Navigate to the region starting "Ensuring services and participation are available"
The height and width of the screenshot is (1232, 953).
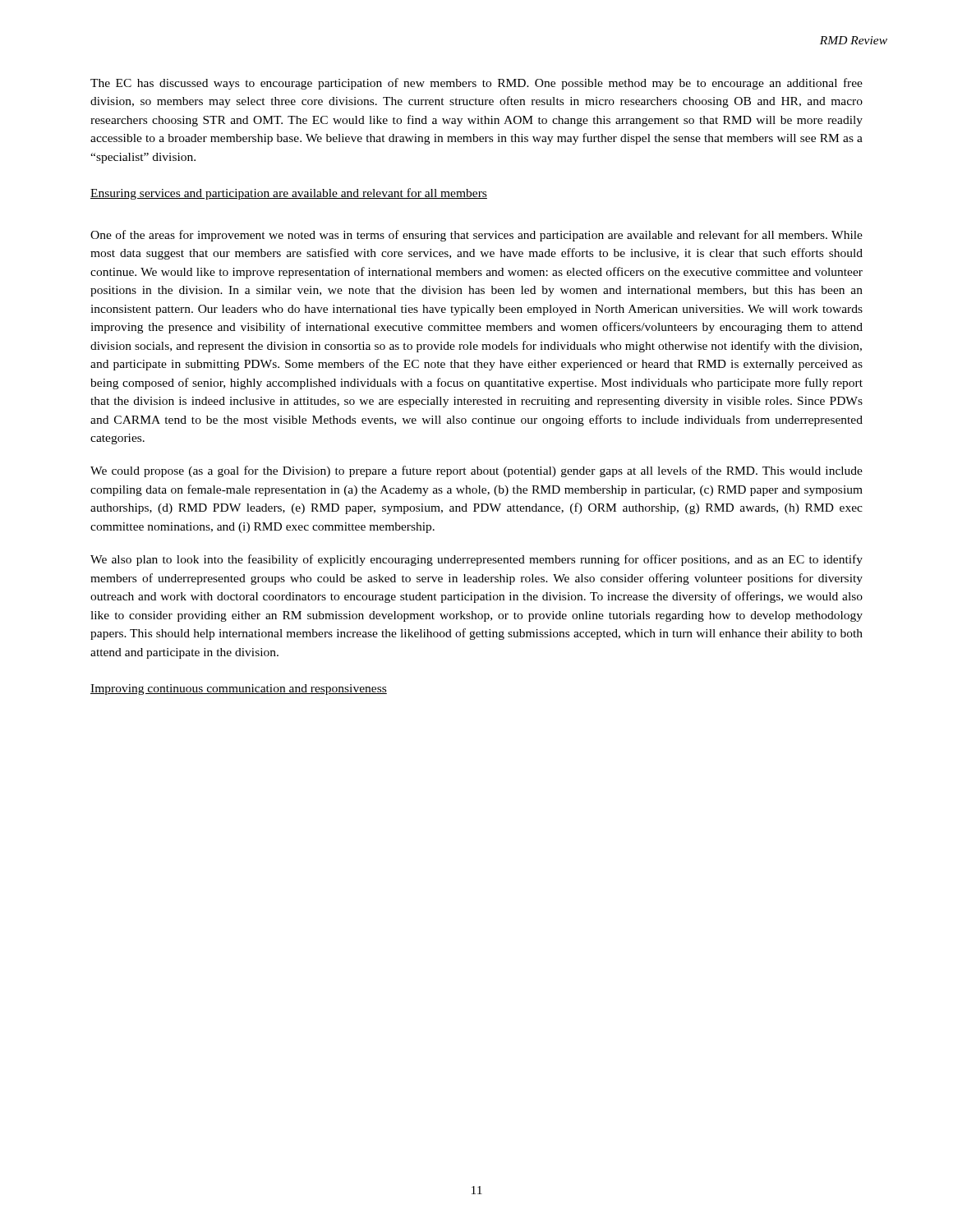click(x=289, y=193)
